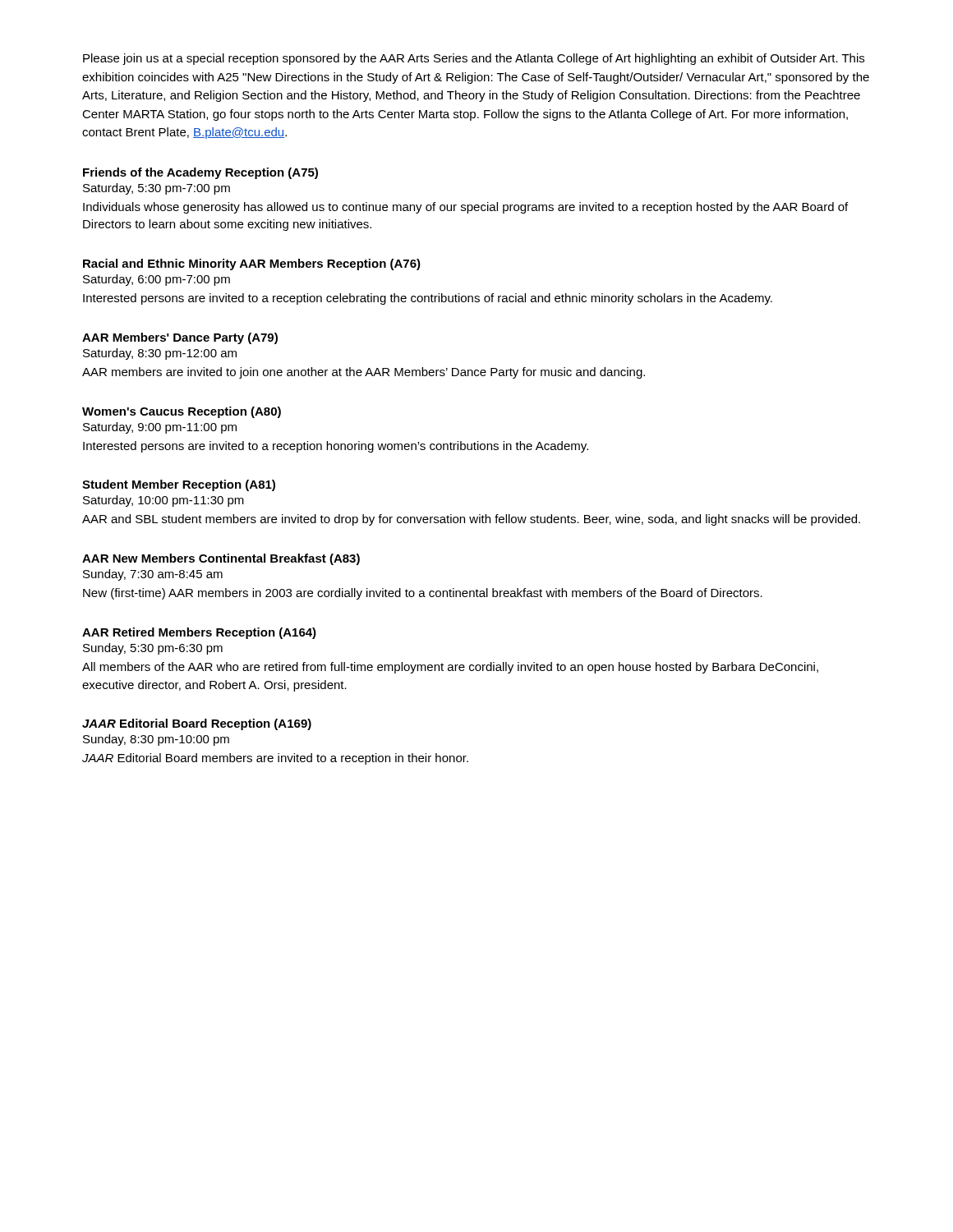Image resolution: width=953 pixels, height=1232 pixels.
Task: Locate the text "Saturday, 6:00 pm-7:00 pm"
Action: coord(156,279)
